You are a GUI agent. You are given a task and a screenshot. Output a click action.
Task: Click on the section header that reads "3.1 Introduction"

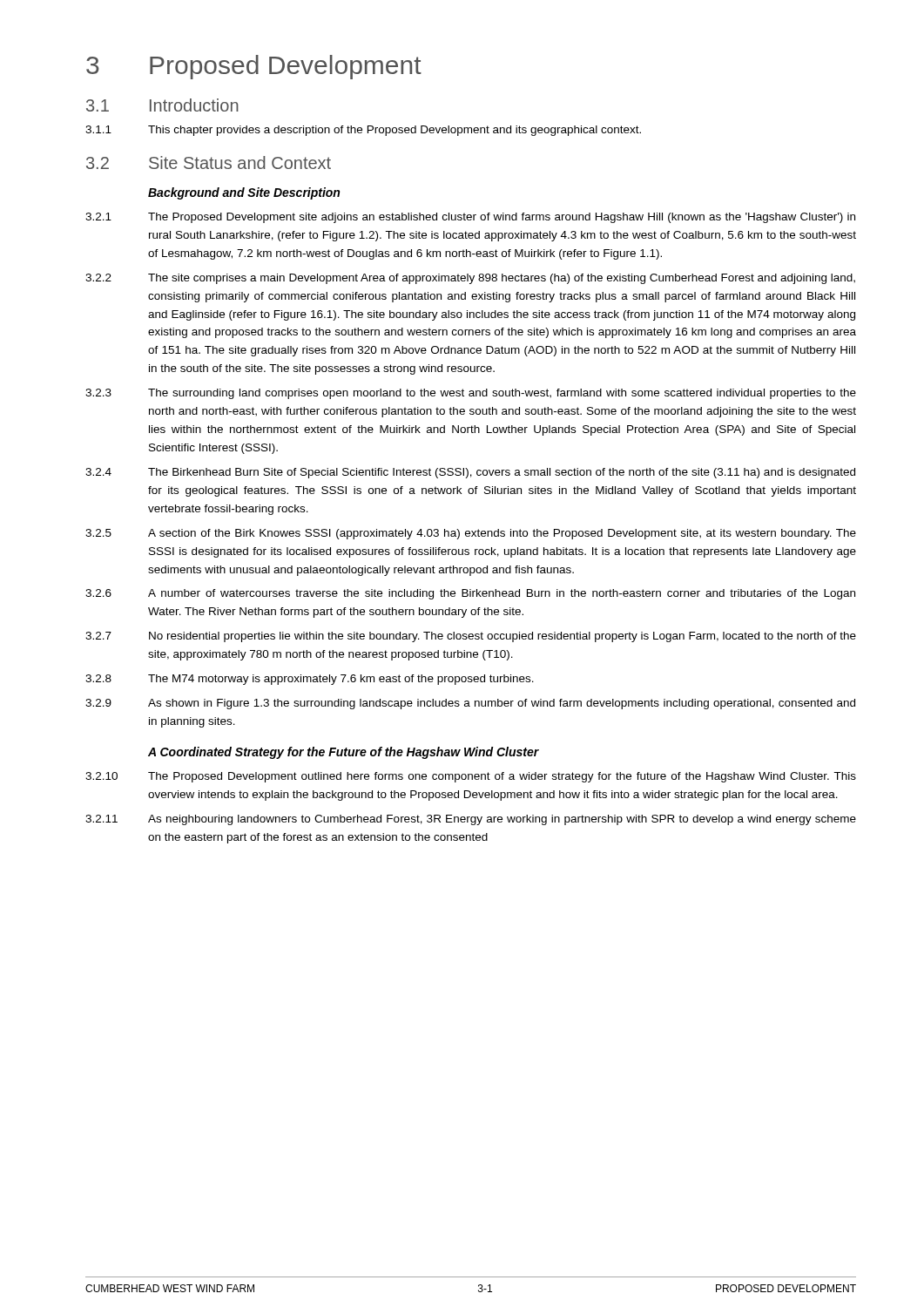[x=162, y=106]
